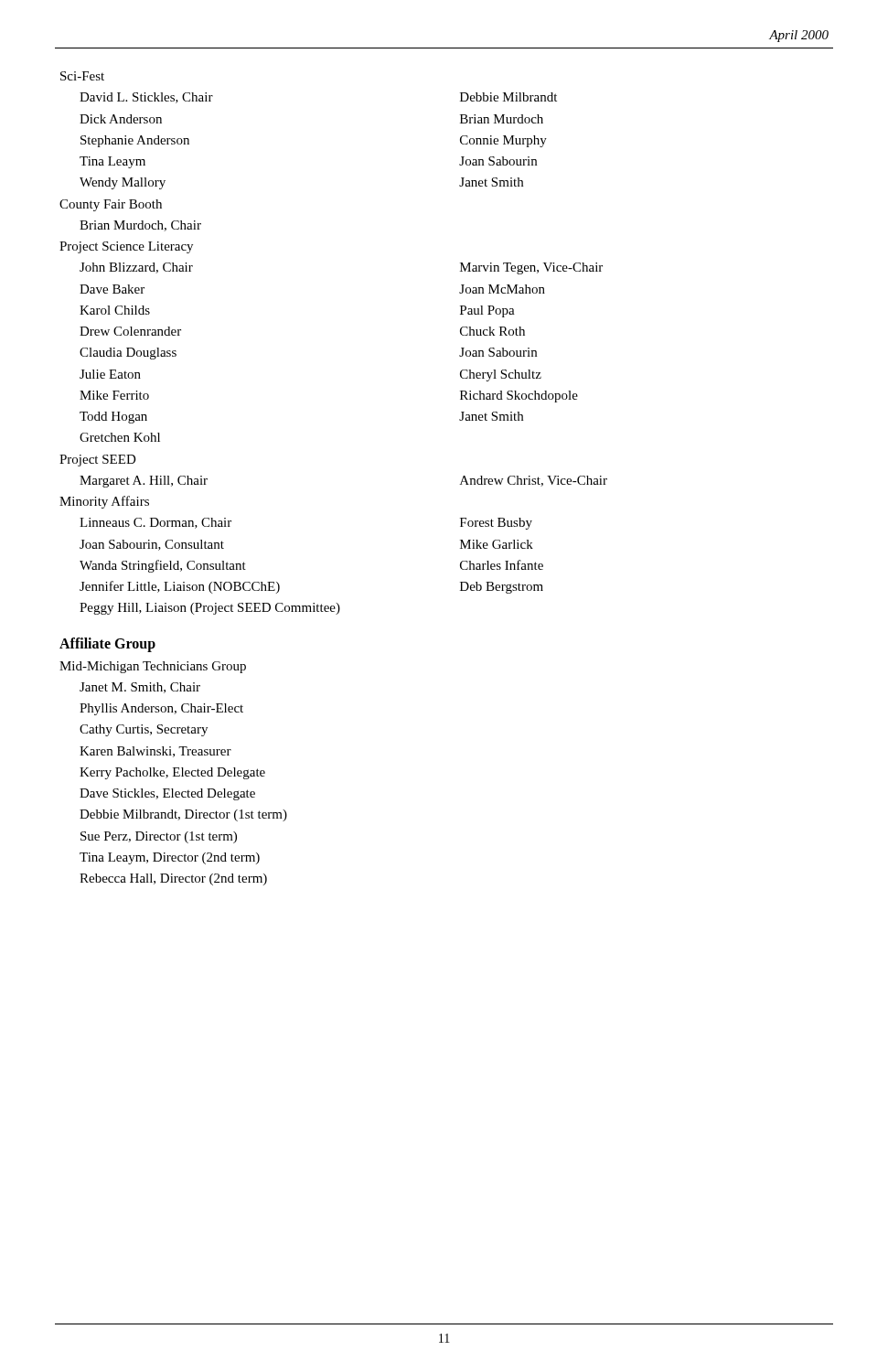Find the list item that reads "Wendy Mallory"
Viewport: 888px width, 1372px height.
click(x=123, y=182)
